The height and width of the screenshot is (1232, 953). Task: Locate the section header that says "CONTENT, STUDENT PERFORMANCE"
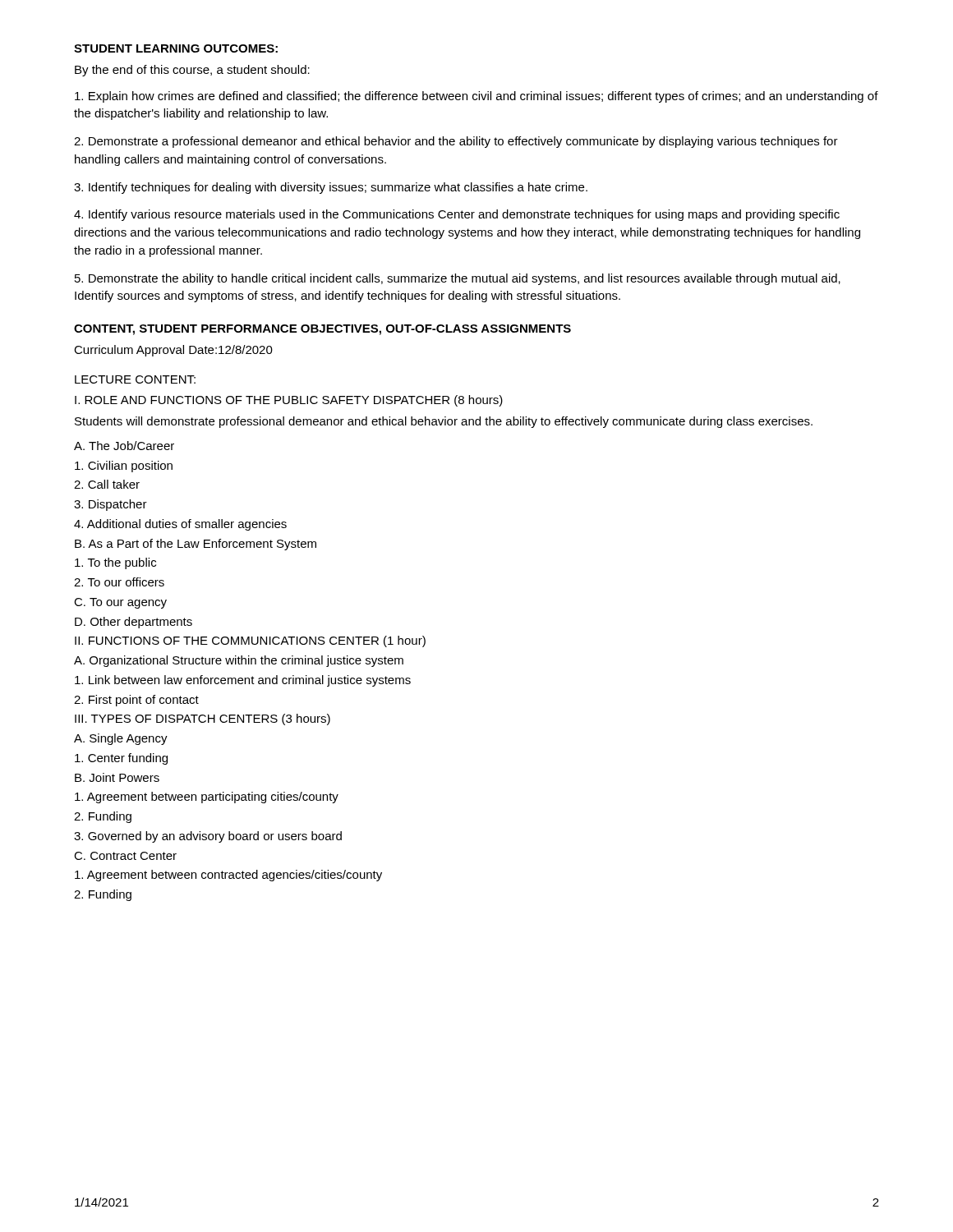click(323, 328)
